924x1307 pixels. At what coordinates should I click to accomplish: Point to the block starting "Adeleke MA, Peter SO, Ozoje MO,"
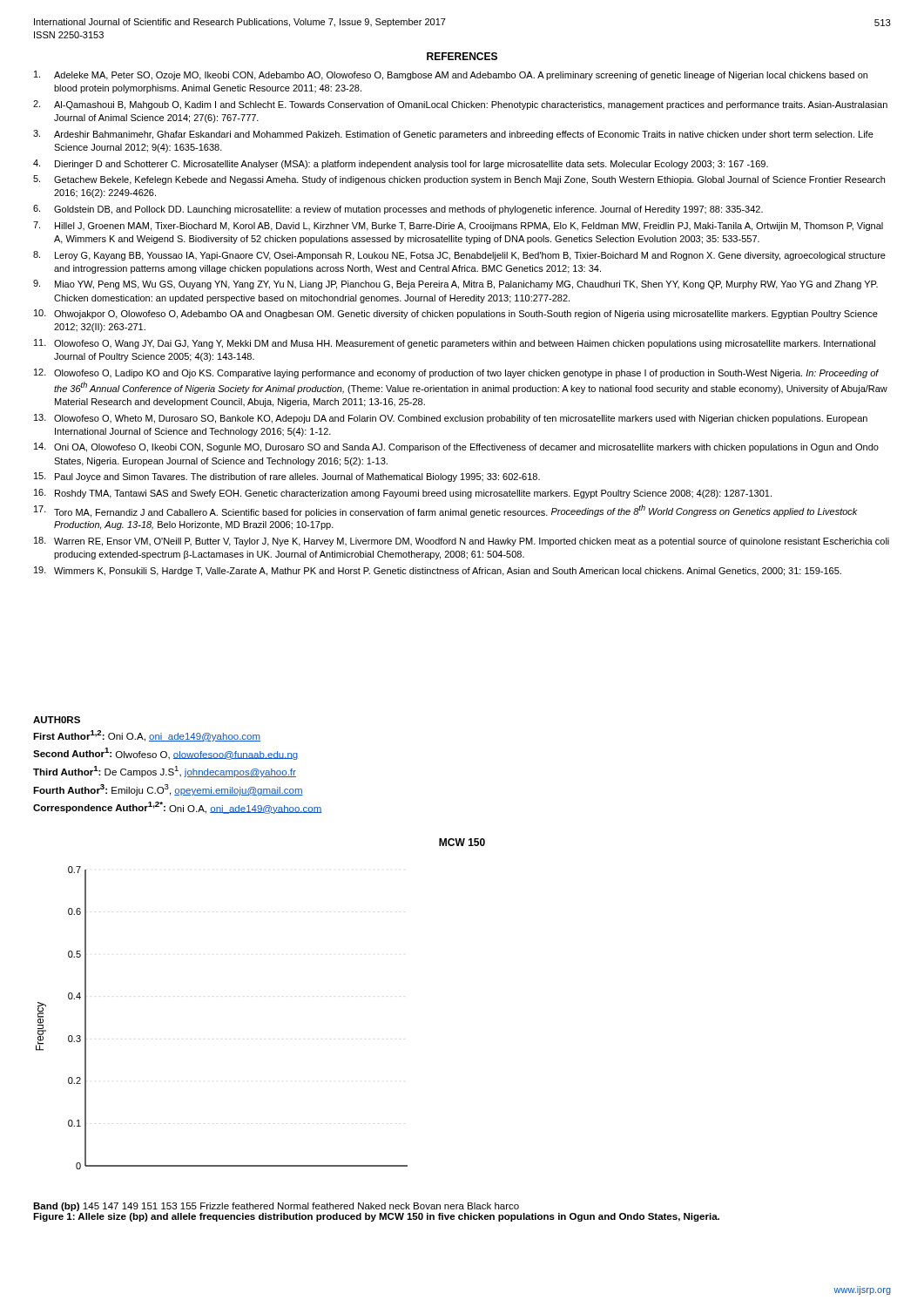[462, 82]
